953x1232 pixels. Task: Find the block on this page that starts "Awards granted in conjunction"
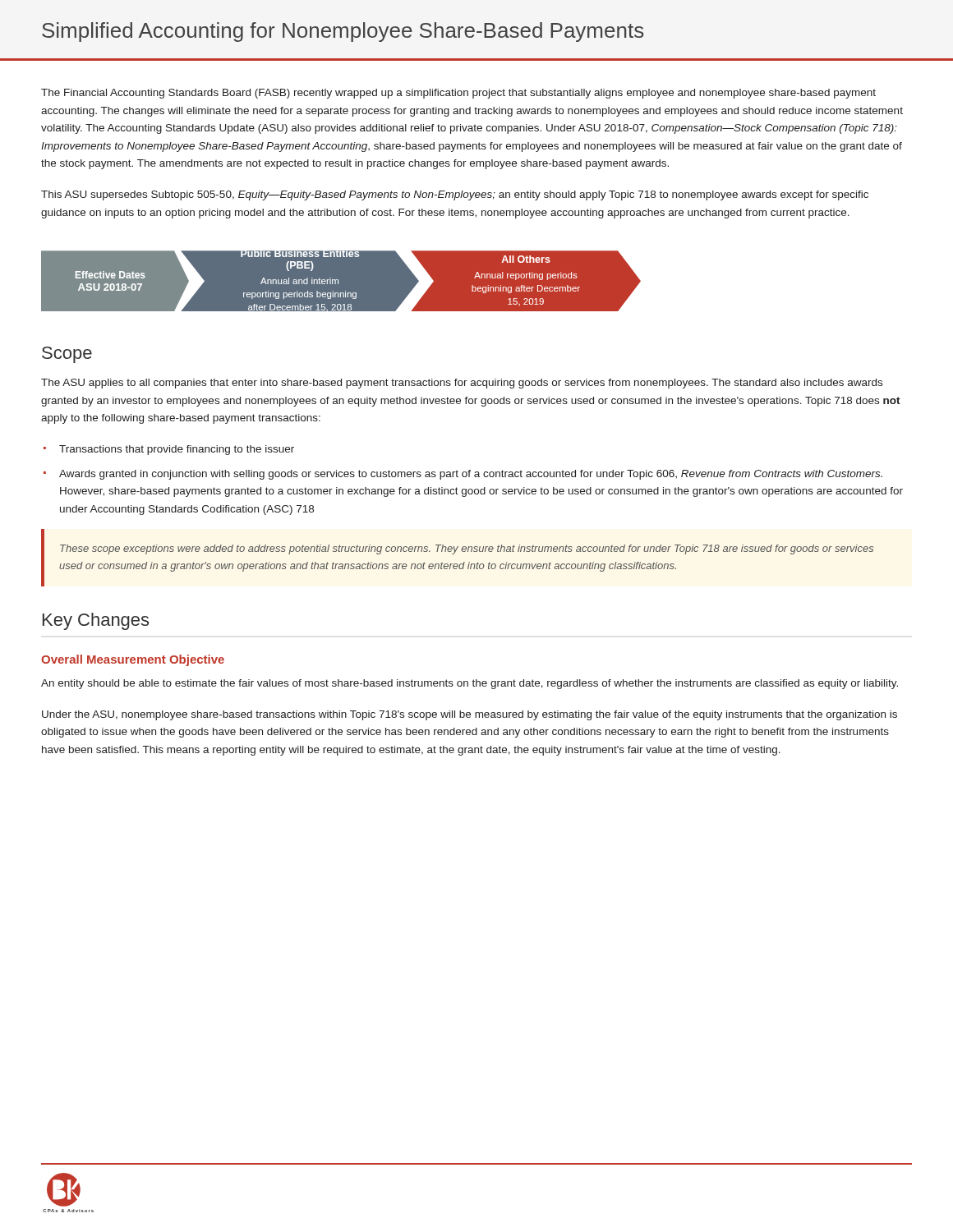point(481,491)
